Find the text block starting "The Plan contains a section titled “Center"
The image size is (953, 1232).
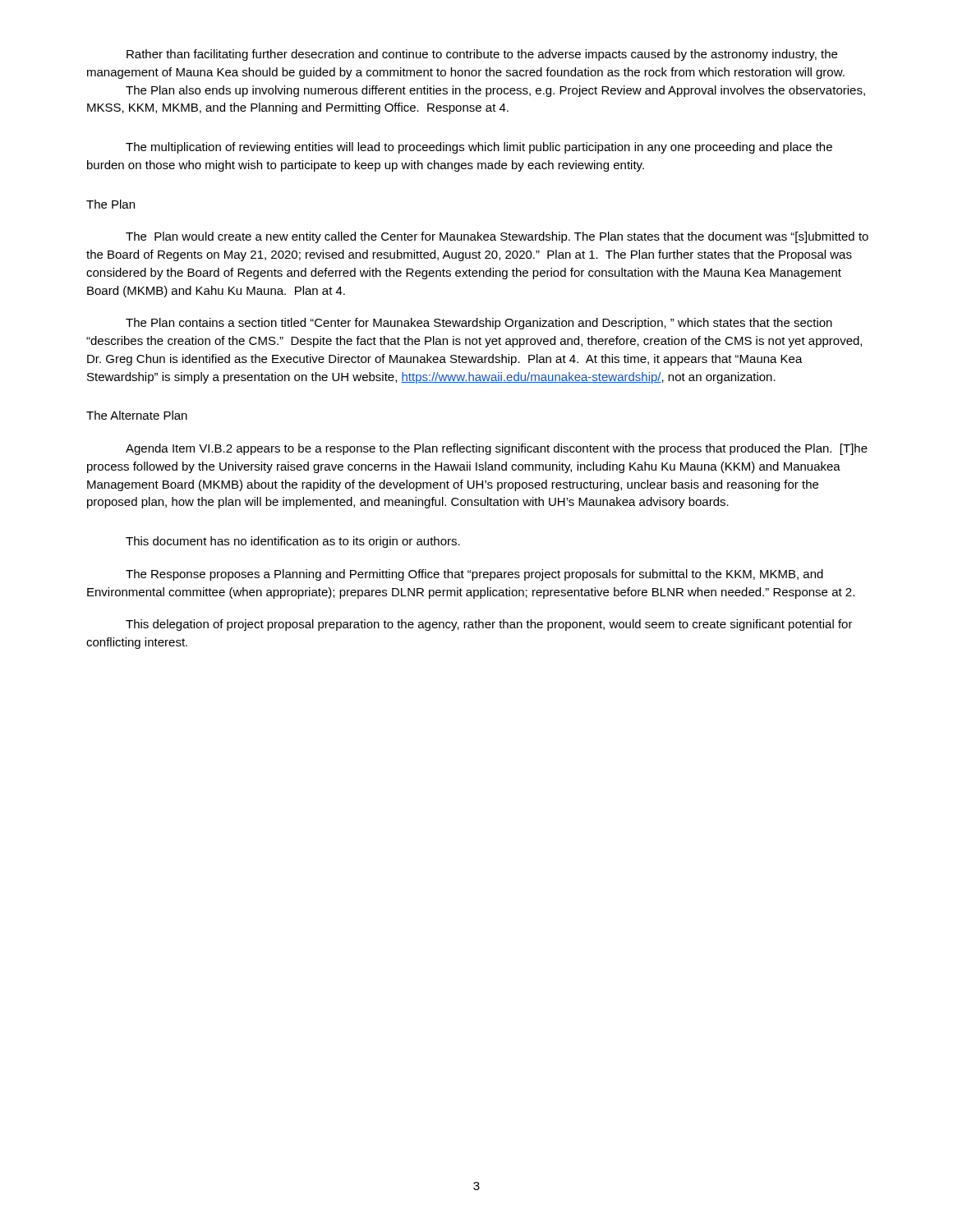tap(479, 350)
